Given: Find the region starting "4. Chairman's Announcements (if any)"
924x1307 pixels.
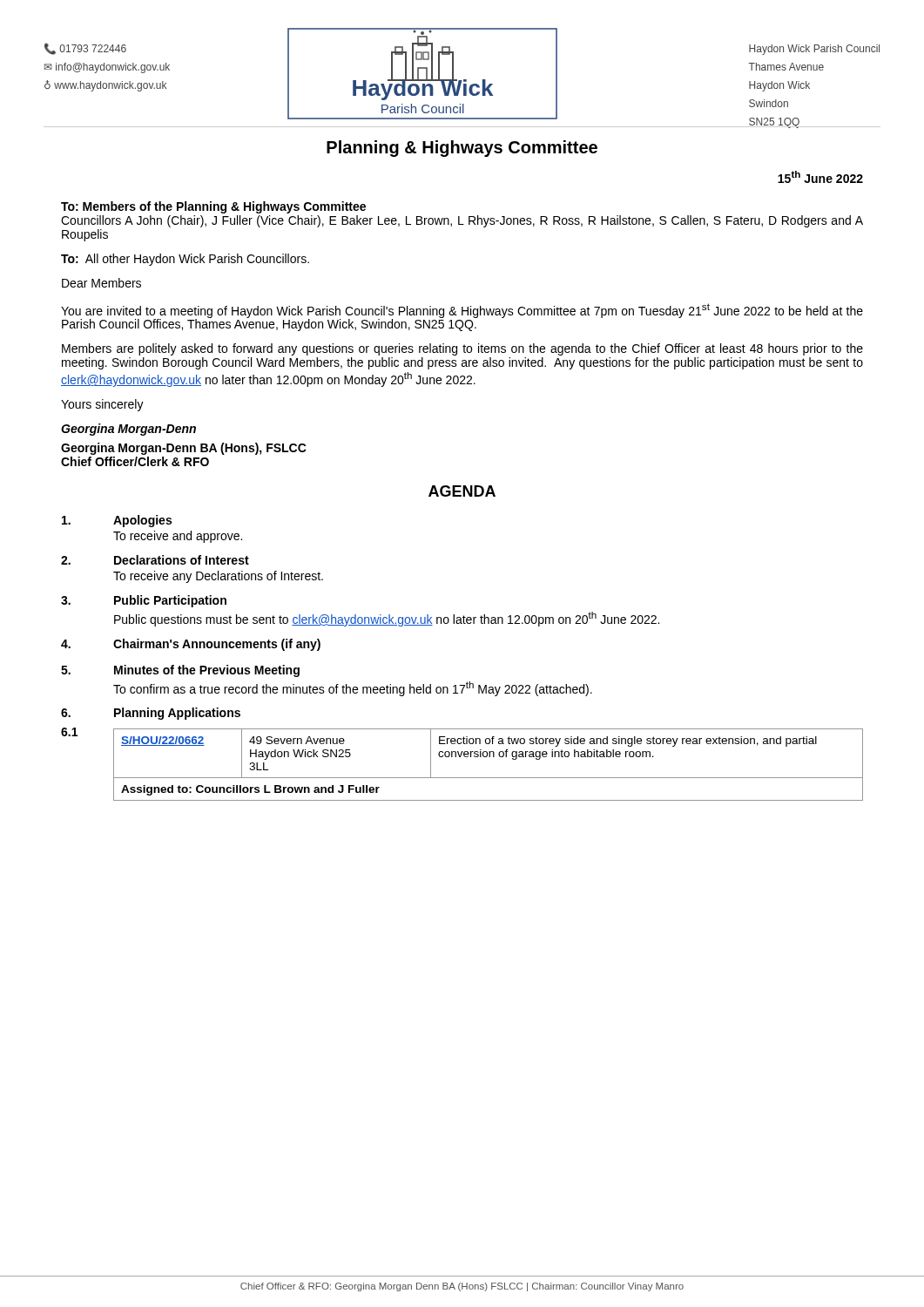Looking at the screenshot, I should [191, 645].
